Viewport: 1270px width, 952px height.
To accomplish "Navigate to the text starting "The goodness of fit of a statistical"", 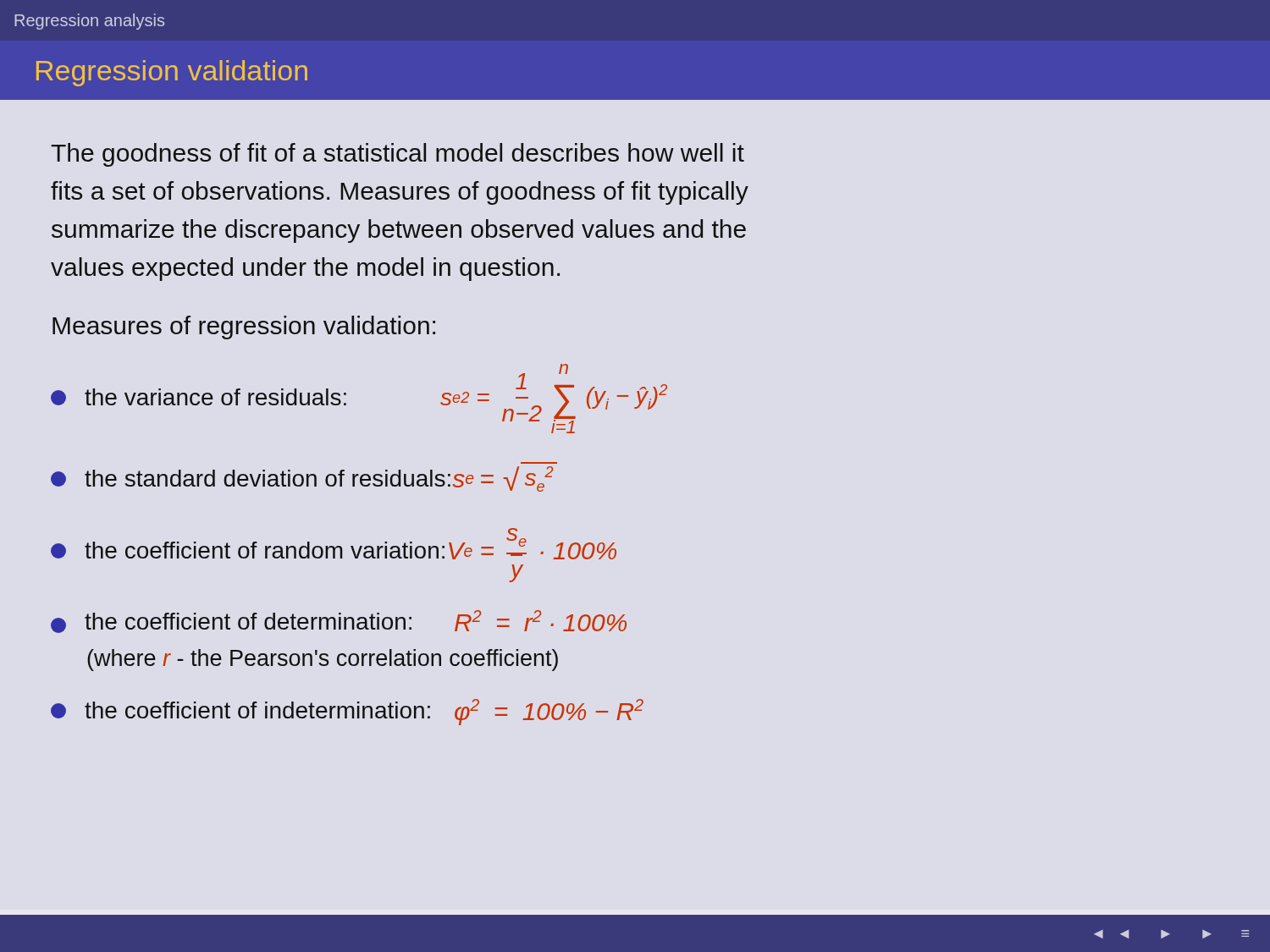I will click(x=400, y=210).
